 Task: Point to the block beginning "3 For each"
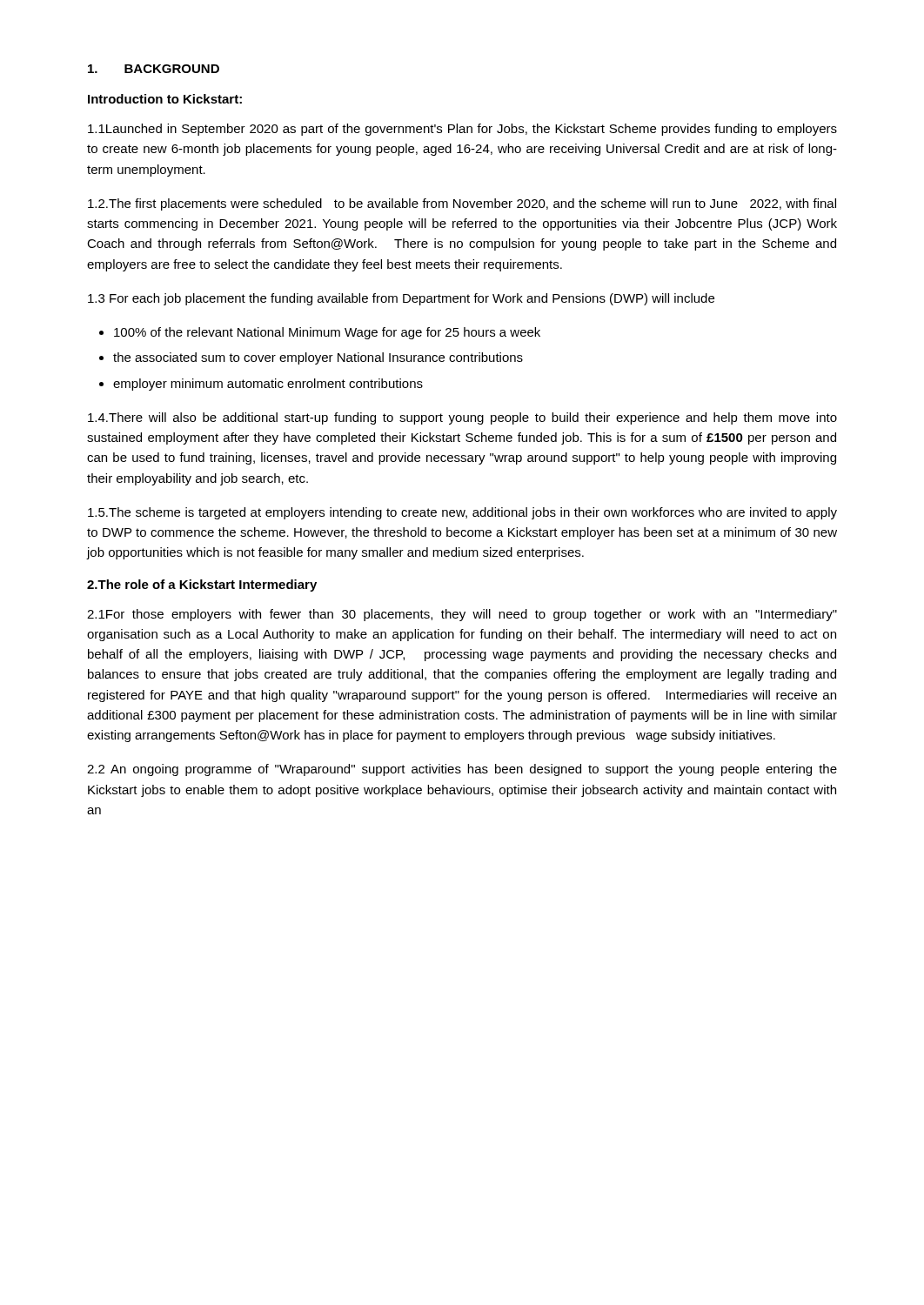point(401,298)
